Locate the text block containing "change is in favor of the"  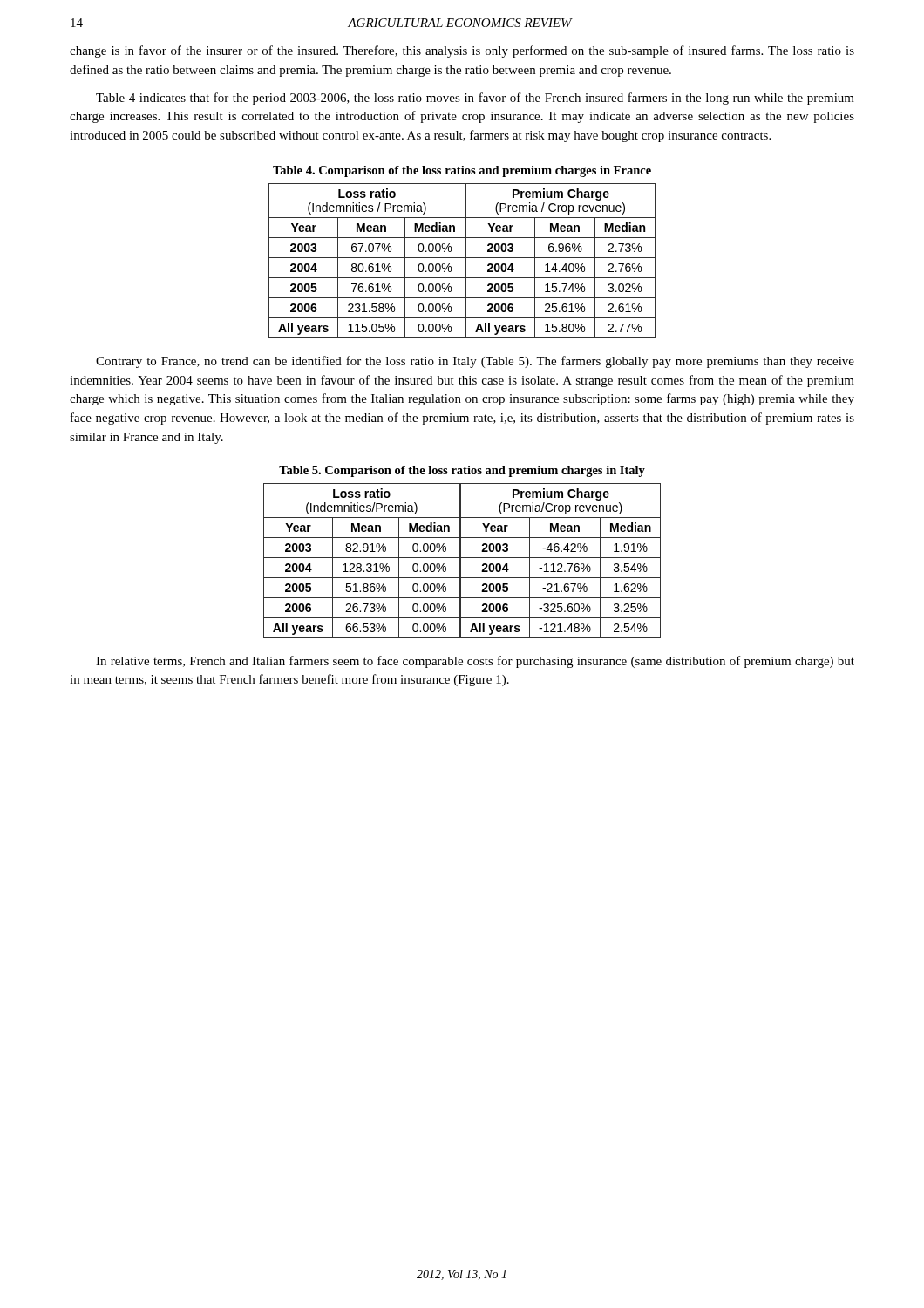462,61
